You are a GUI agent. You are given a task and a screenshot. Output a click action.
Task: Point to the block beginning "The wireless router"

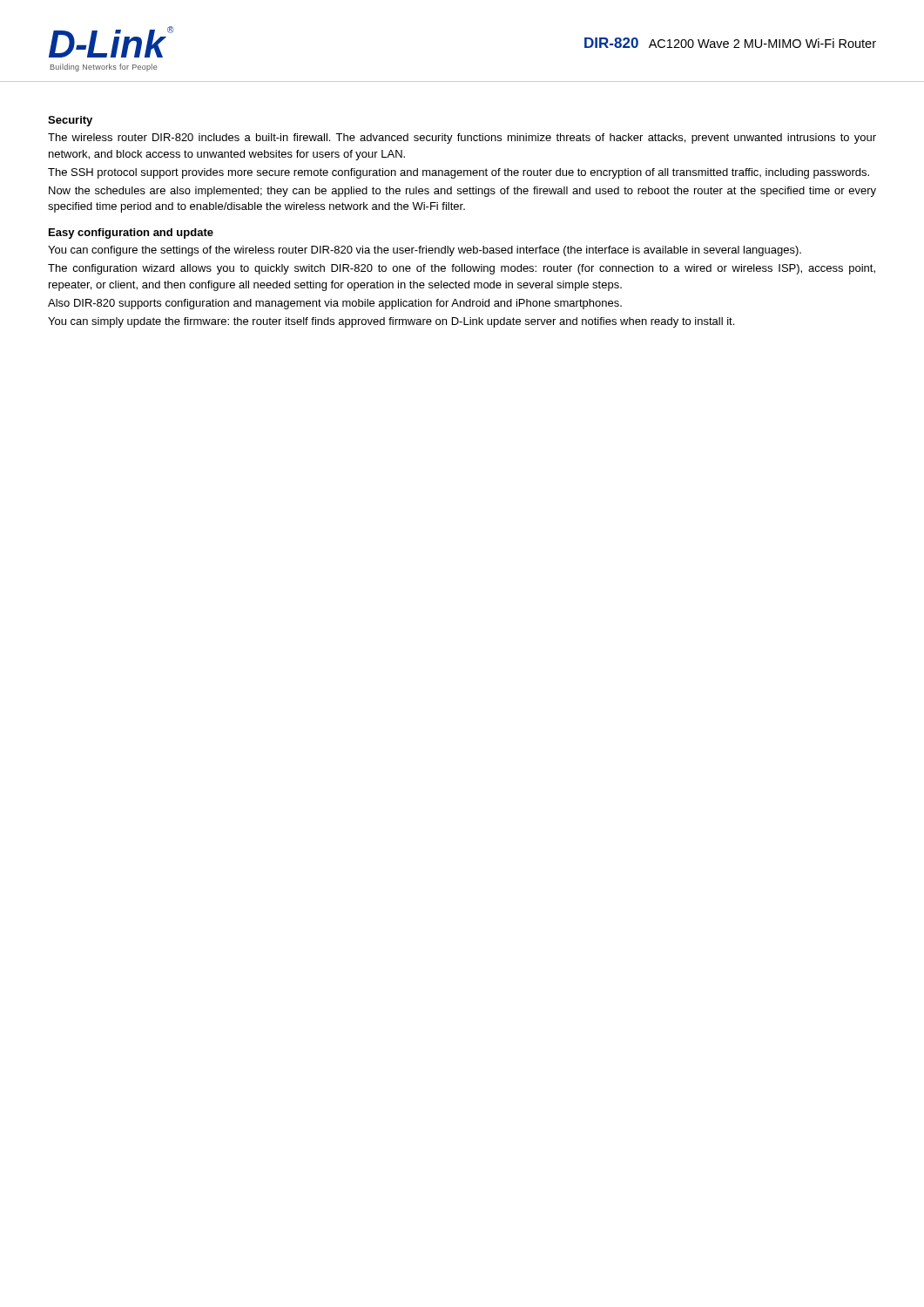[462, 146]
